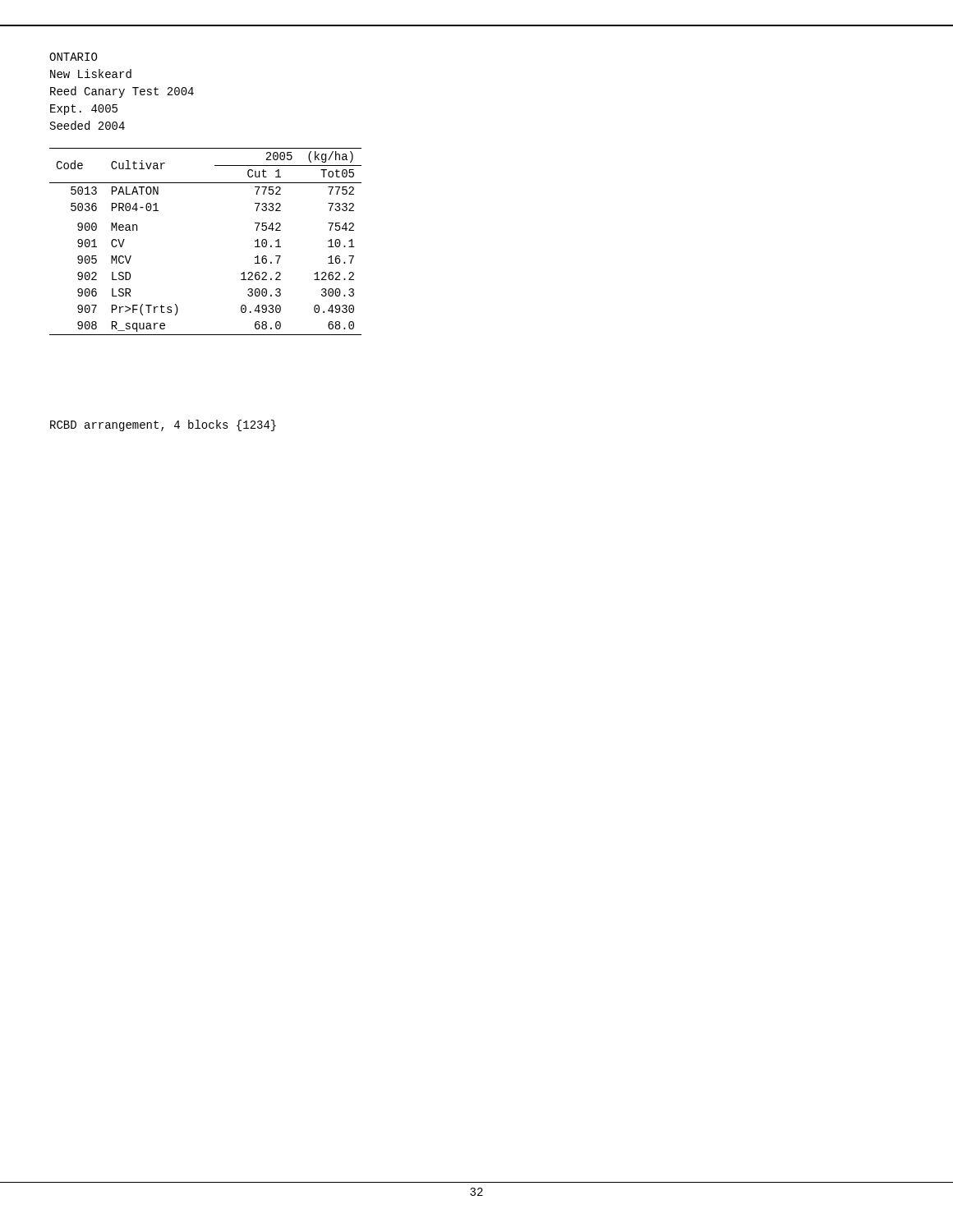The width and height of the screenshot is (953, 1232).
Task: Click on the table containing "Cut 1"
Action: 205,244
